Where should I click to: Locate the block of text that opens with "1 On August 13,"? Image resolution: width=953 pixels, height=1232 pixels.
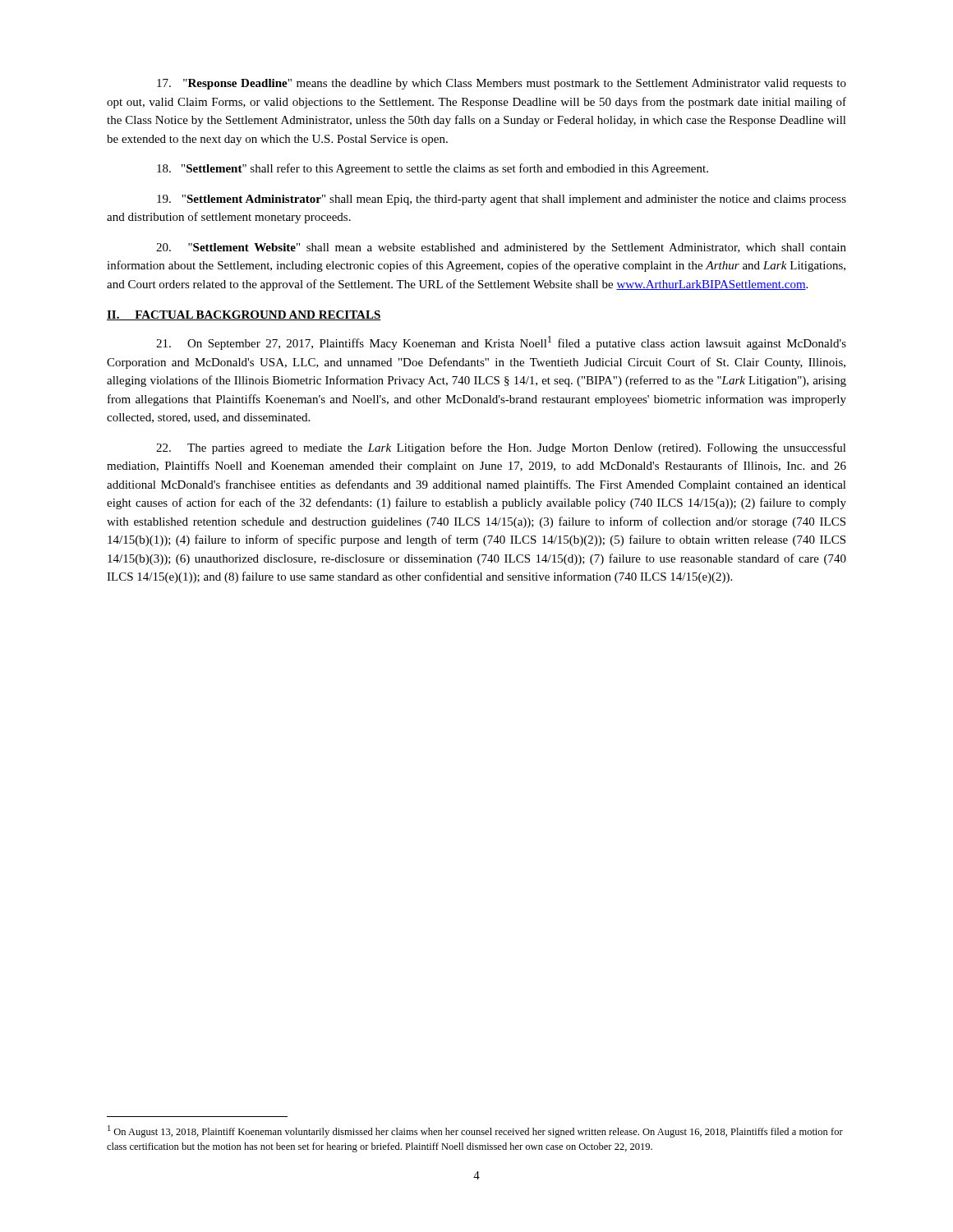coord(475,1138)
